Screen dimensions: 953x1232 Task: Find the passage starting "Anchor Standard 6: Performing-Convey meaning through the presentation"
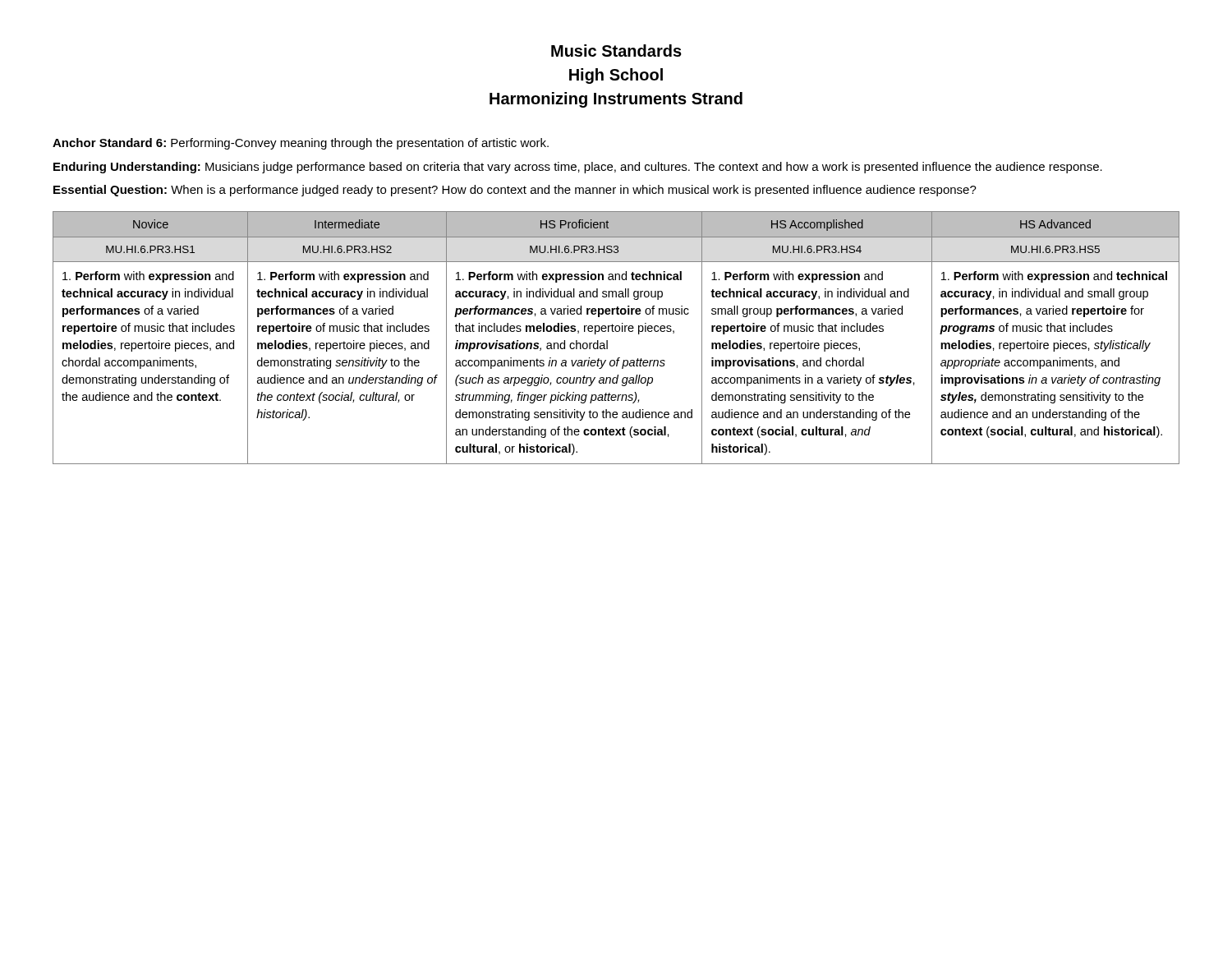coord(616,167)
